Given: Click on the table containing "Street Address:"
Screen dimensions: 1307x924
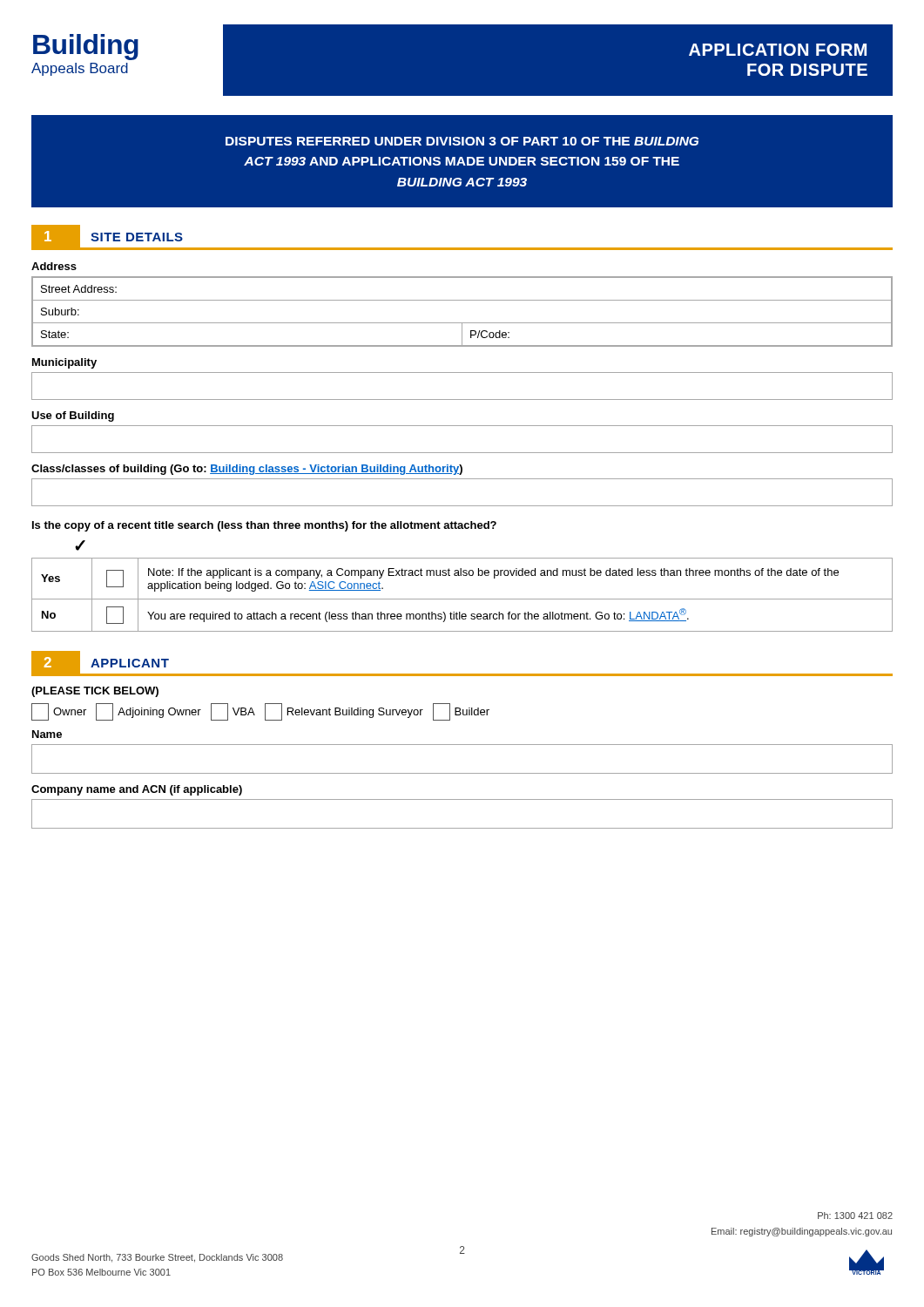Looking at the screenshot, I should 462,311.
